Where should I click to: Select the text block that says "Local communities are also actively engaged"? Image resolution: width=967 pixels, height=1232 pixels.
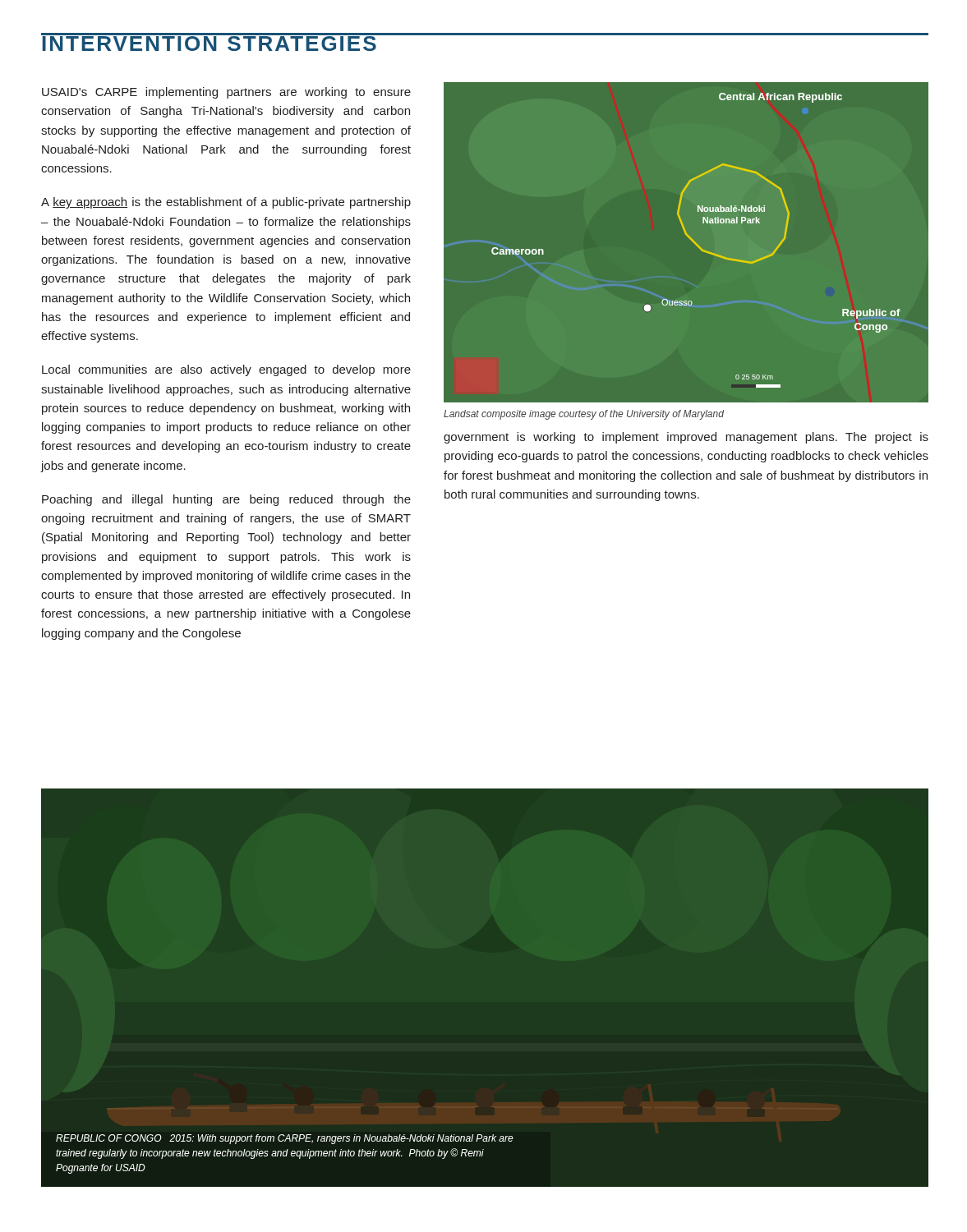[226, 417]
